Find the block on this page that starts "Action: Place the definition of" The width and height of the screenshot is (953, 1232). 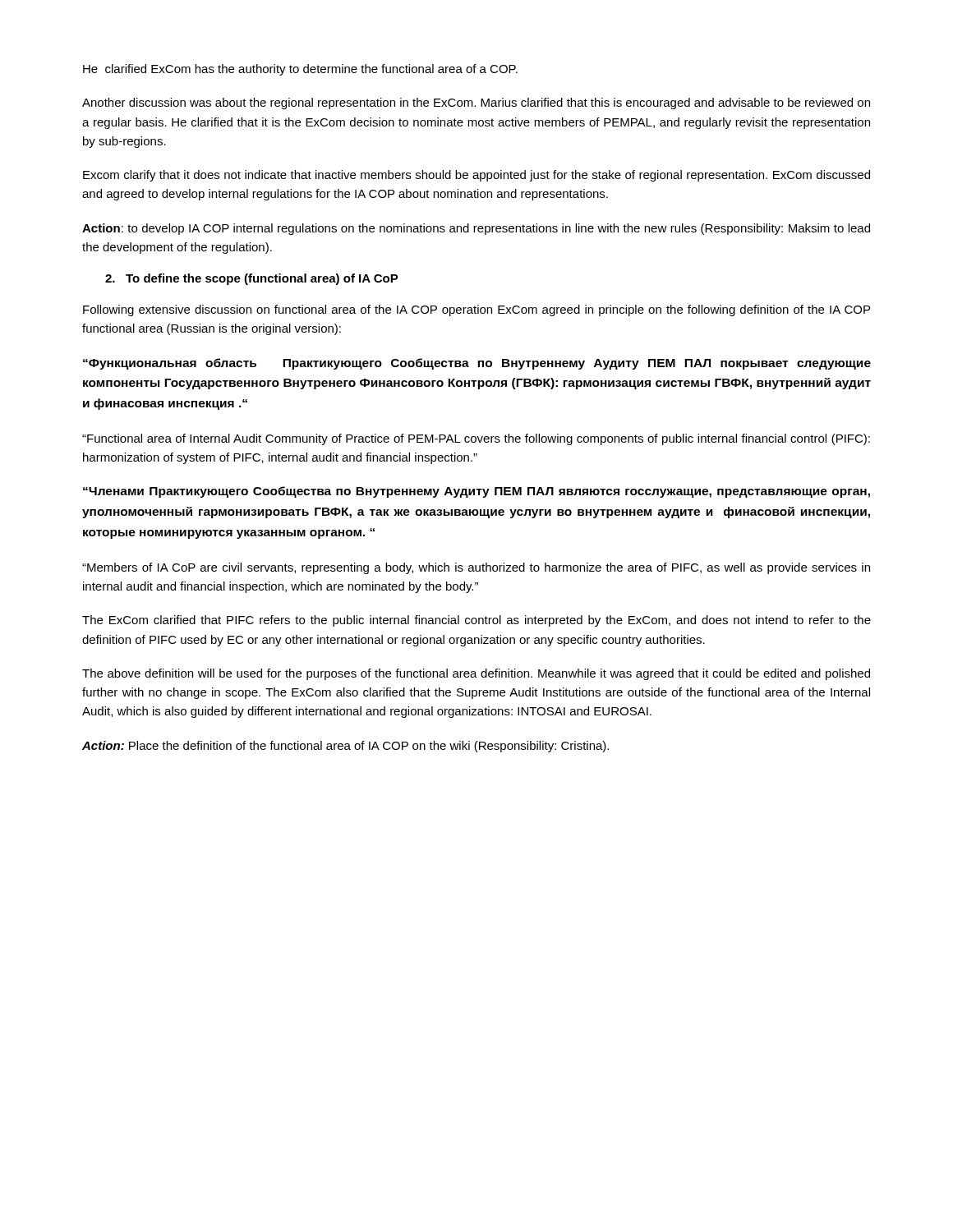[x=346, y=745]
